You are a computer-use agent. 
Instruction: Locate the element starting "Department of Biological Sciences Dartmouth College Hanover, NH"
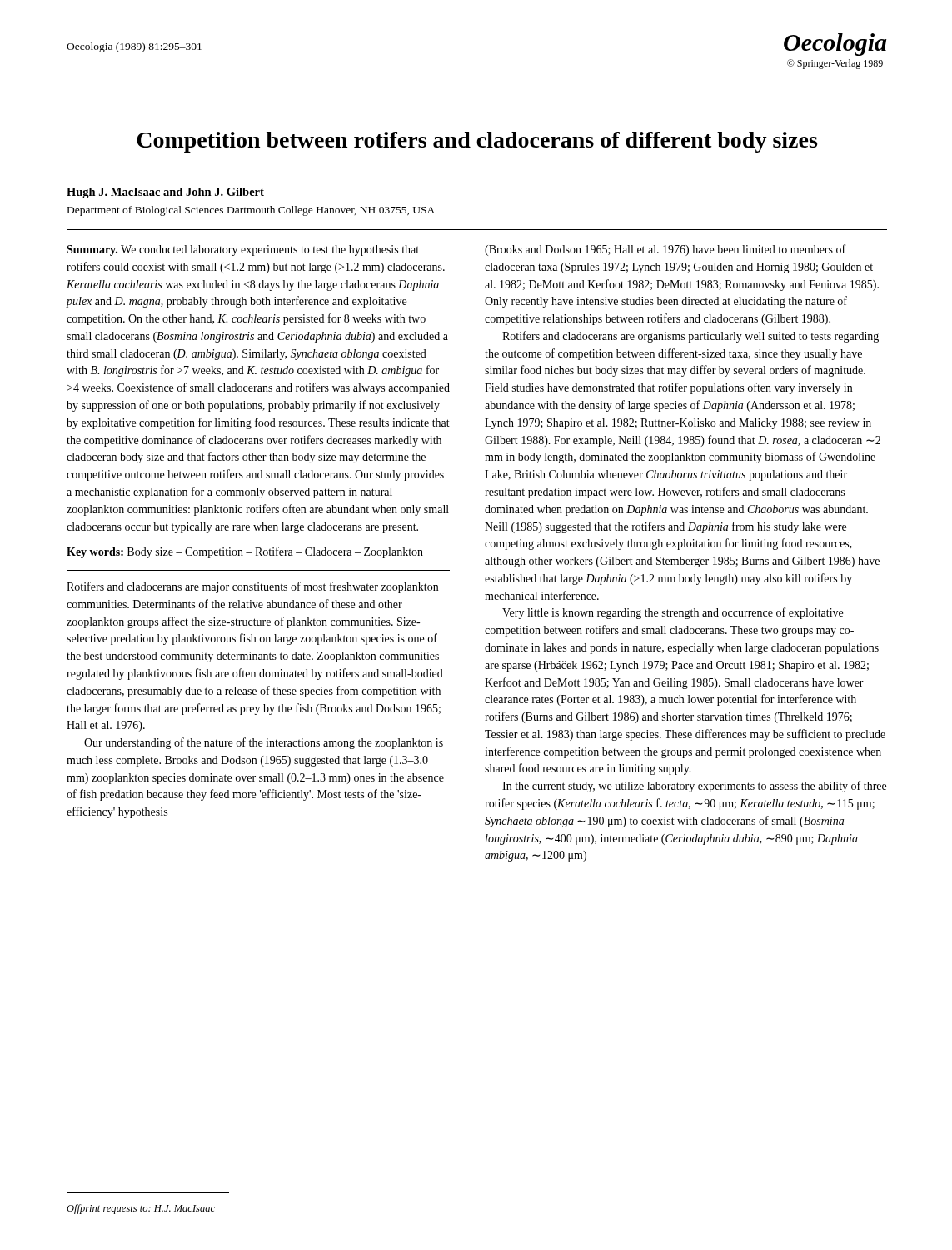tap(251, 210)
